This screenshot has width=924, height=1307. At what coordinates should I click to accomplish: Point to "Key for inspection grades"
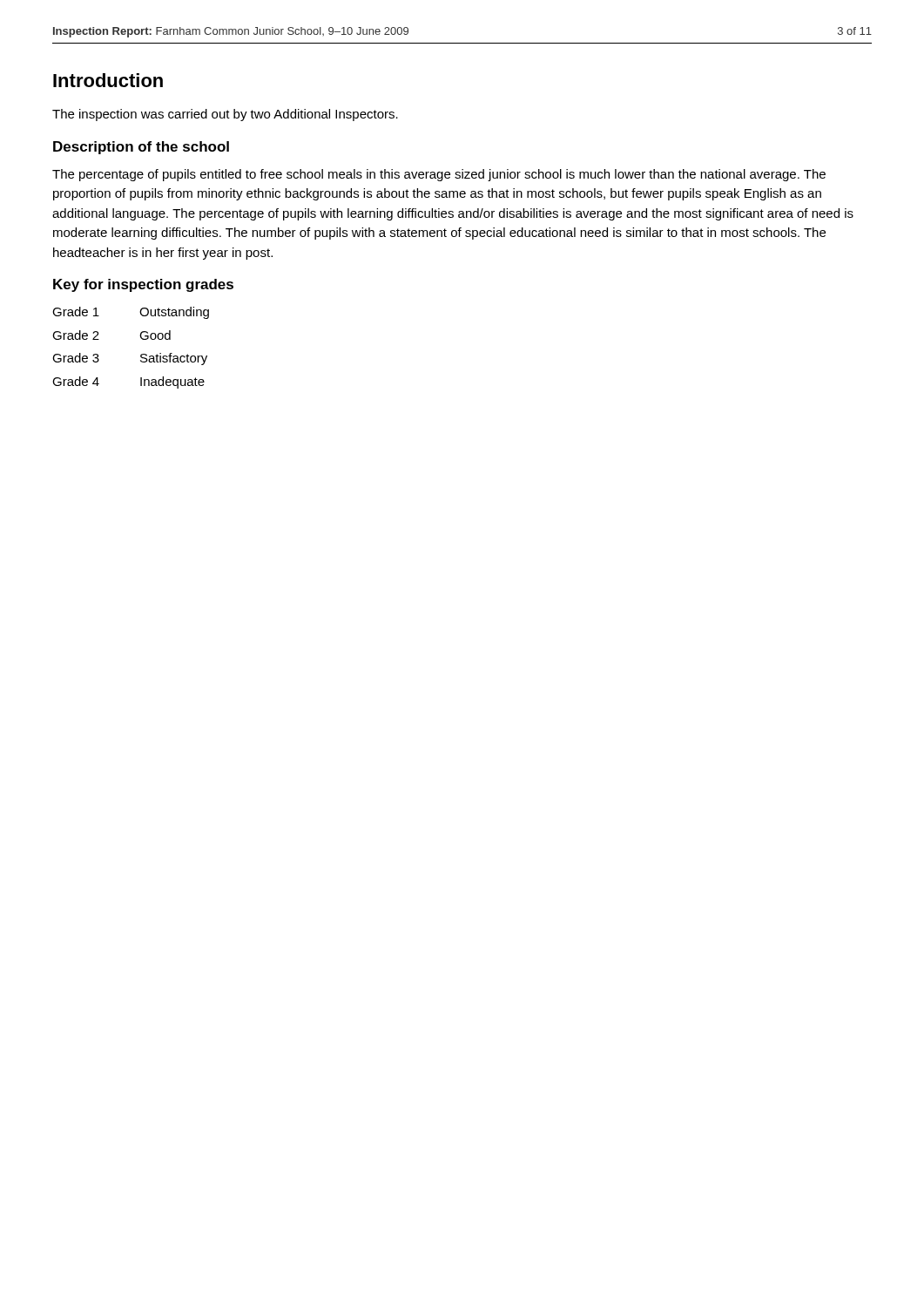coord(143,284)
